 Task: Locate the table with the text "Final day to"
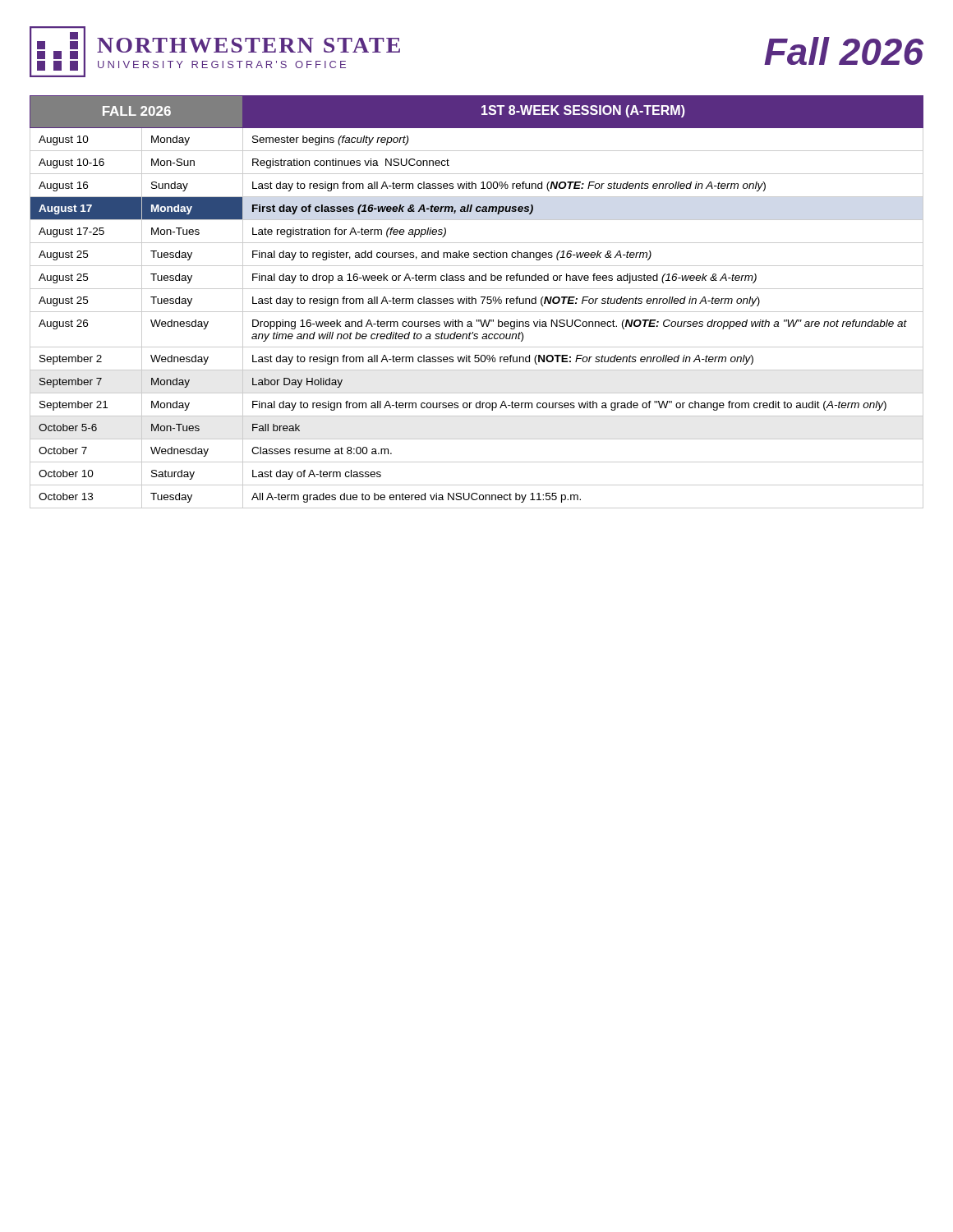coord(476,302)
